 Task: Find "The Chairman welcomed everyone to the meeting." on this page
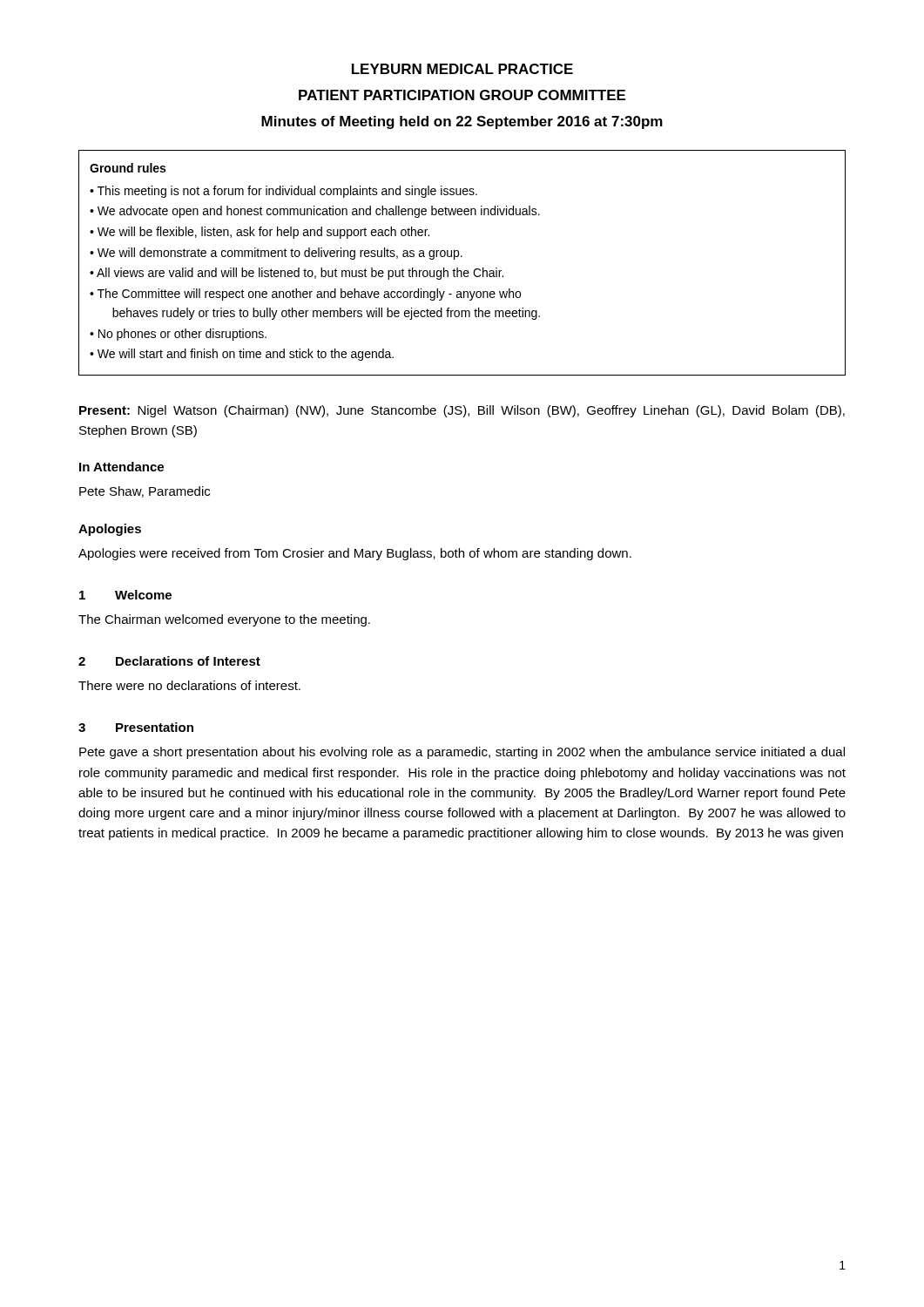[225, 619]
